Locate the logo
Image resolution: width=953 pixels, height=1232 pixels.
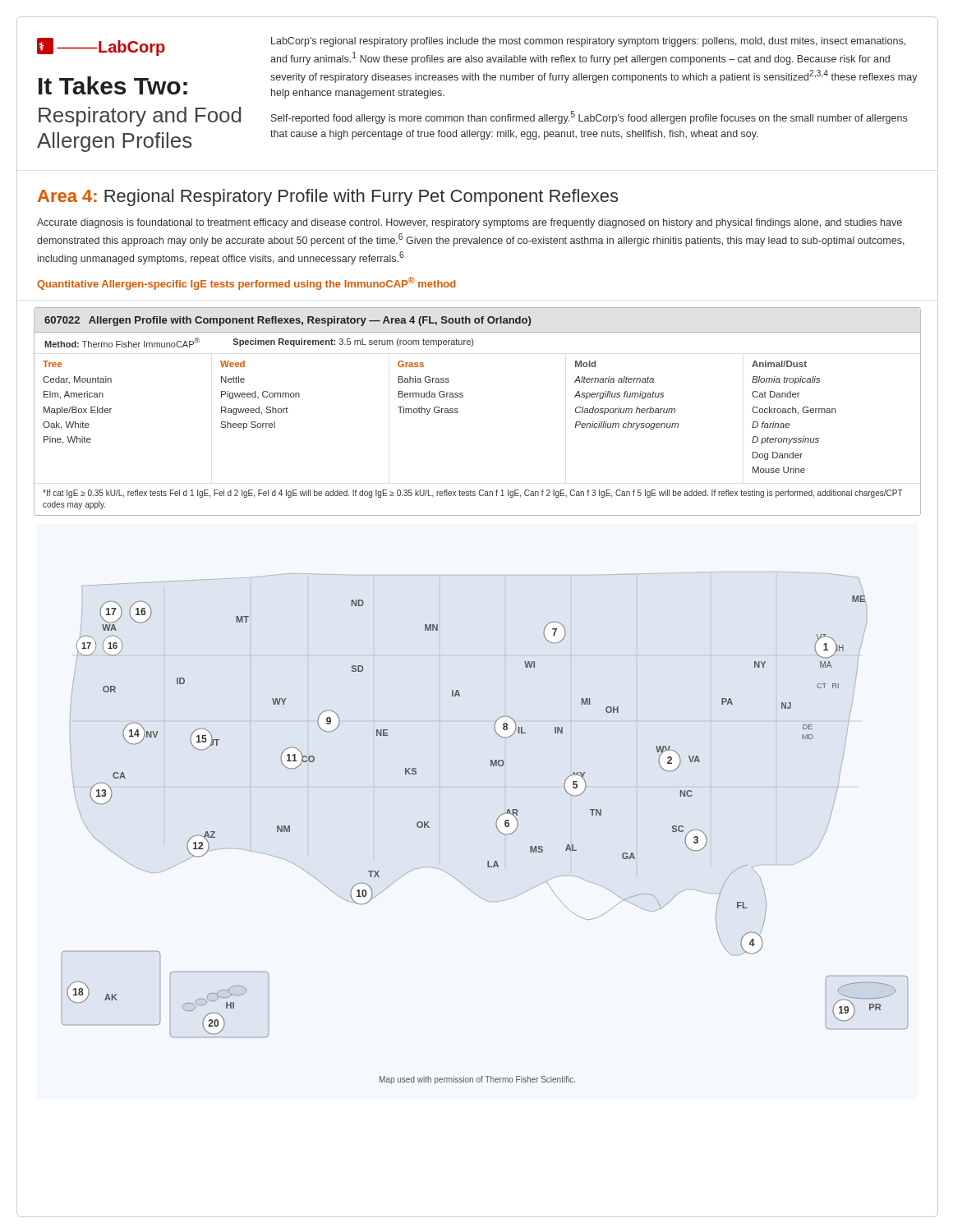point(144,46)
